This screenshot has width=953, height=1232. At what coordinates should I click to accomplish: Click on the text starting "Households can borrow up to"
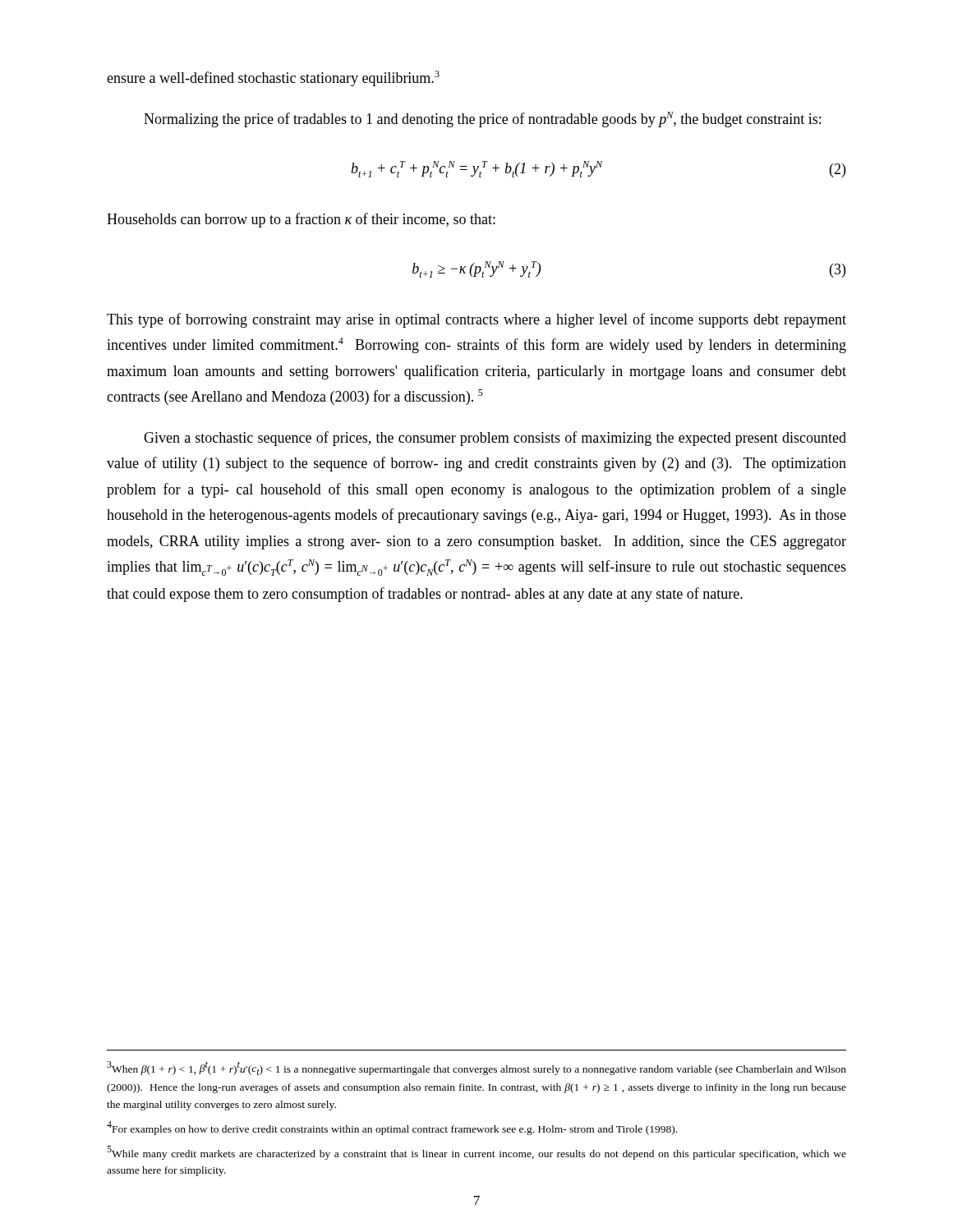click(x=302, y=219)
